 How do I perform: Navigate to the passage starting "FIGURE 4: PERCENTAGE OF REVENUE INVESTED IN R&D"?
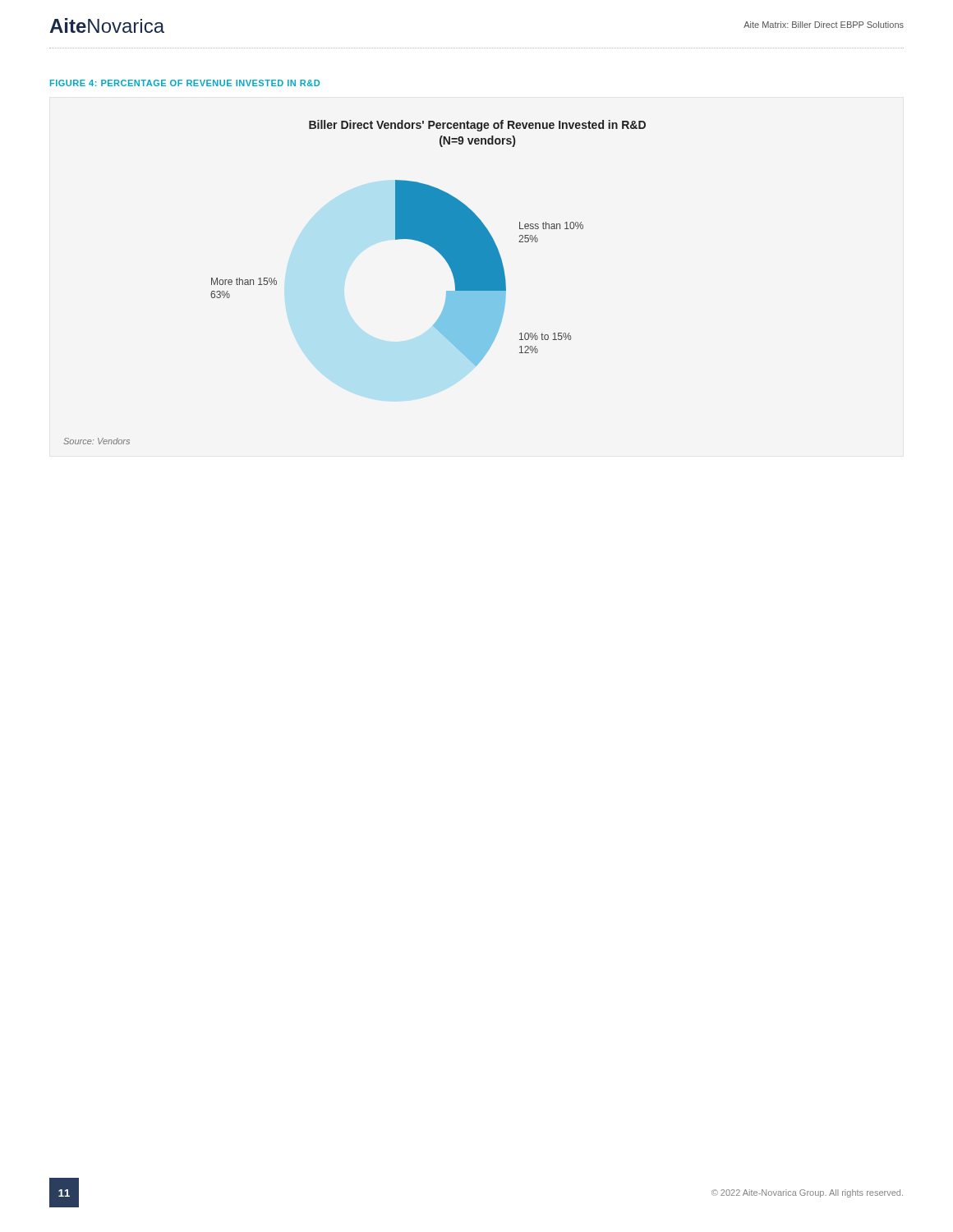tap(185, 83)
